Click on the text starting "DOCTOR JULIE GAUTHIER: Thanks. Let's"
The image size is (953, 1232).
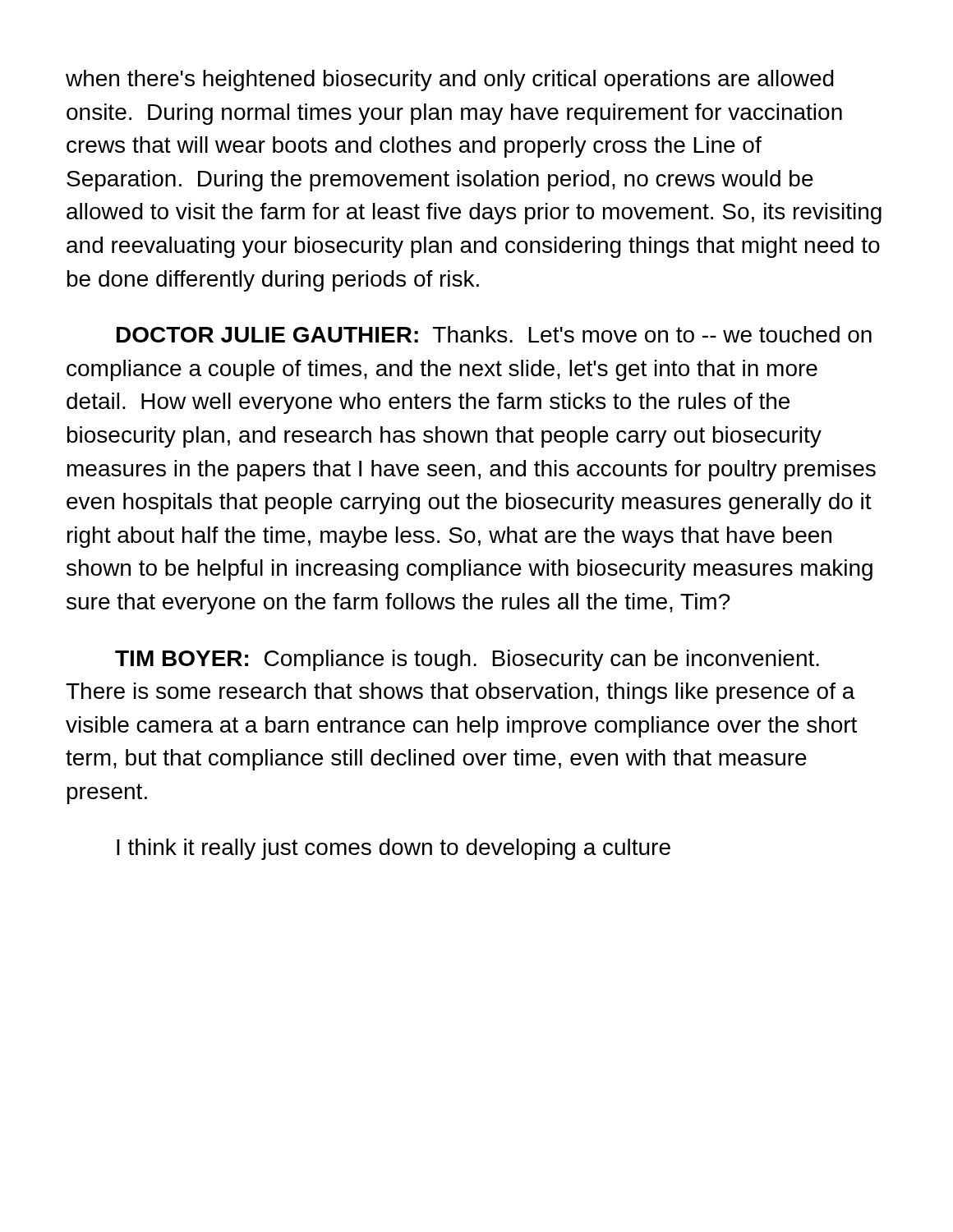pos(476,469)
